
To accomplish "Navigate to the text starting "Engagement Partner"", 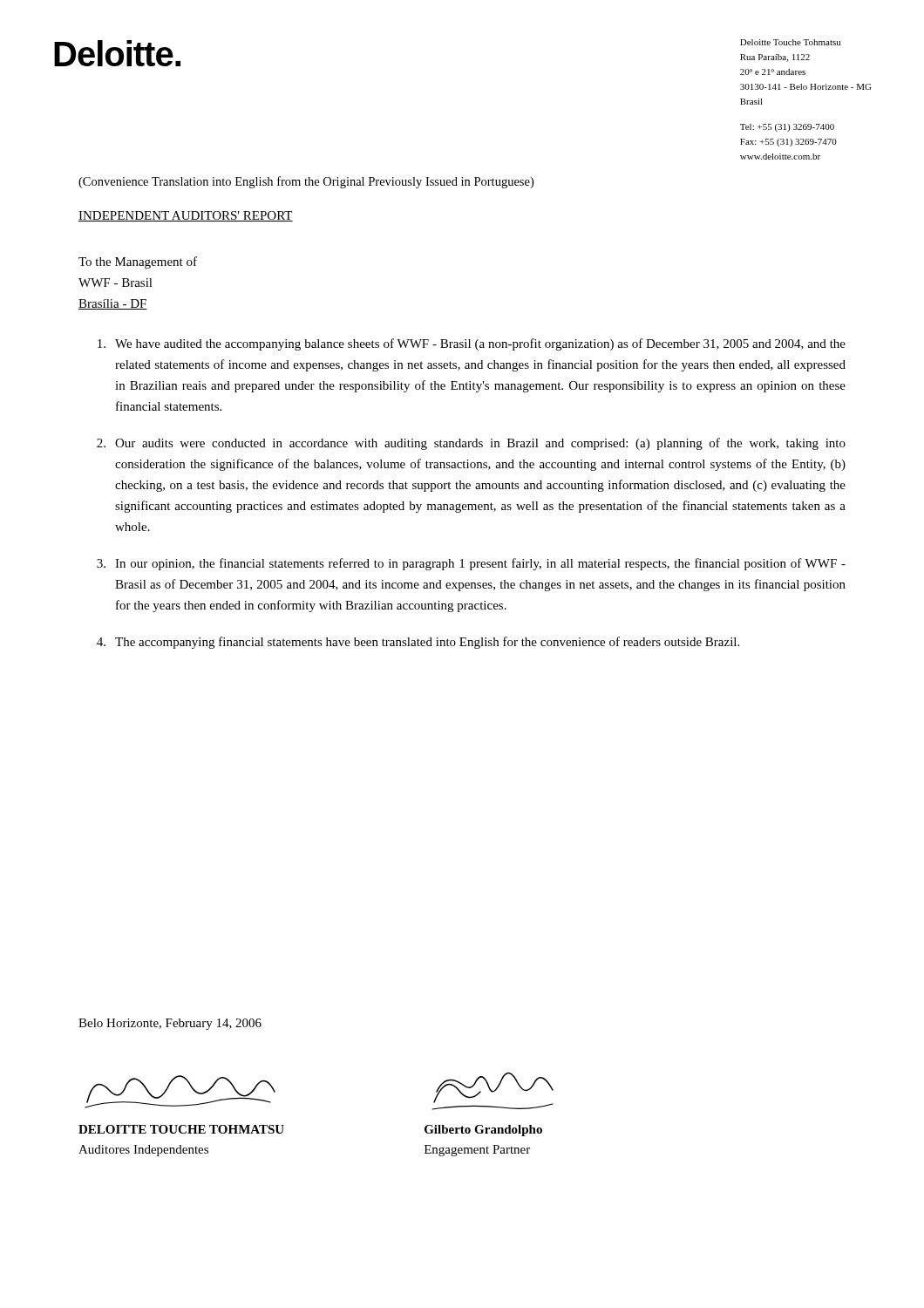I will (477, 1149).
